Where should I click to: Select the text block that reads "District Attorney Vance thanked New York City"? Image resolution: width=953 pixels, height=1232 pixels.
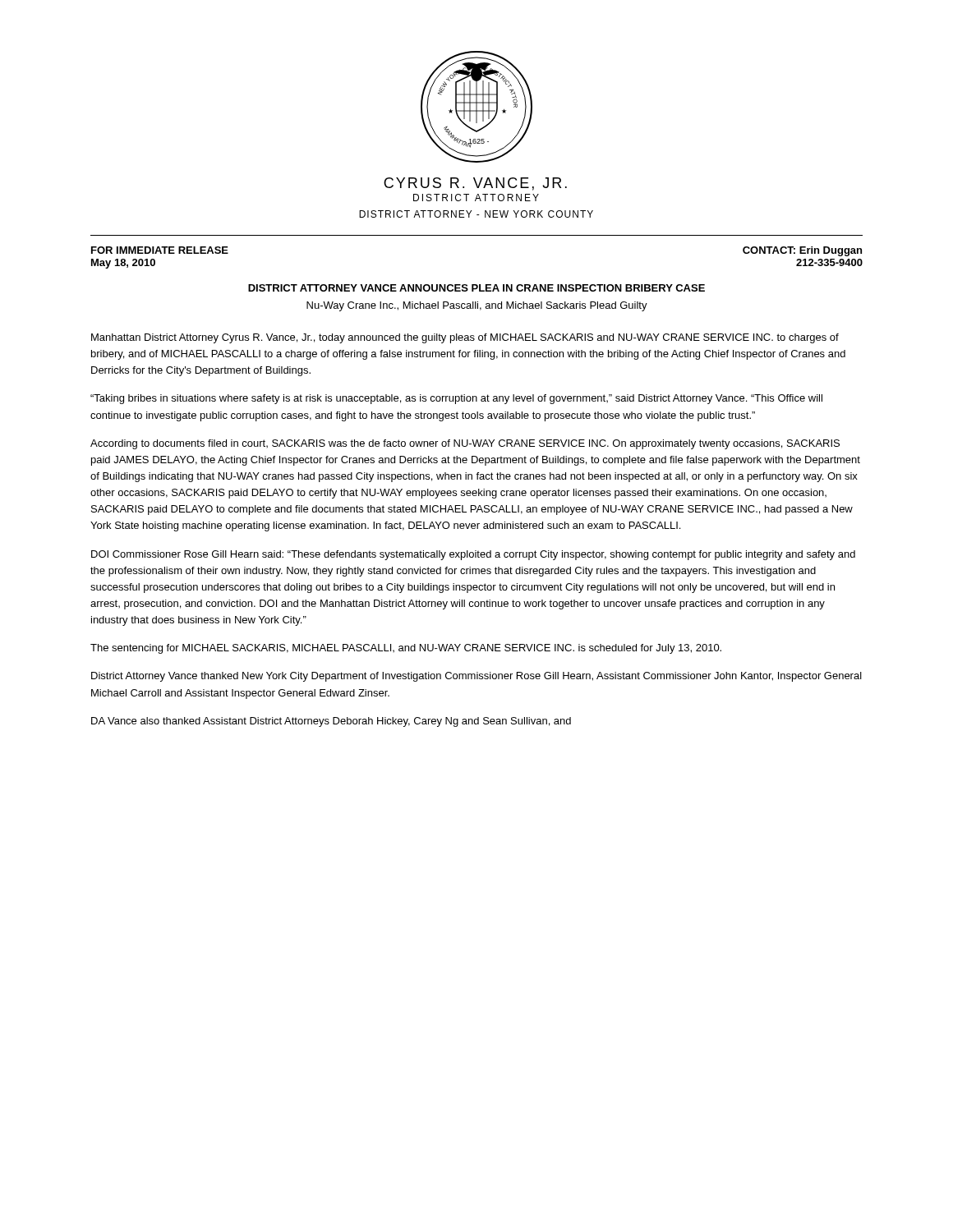[476, 684]
